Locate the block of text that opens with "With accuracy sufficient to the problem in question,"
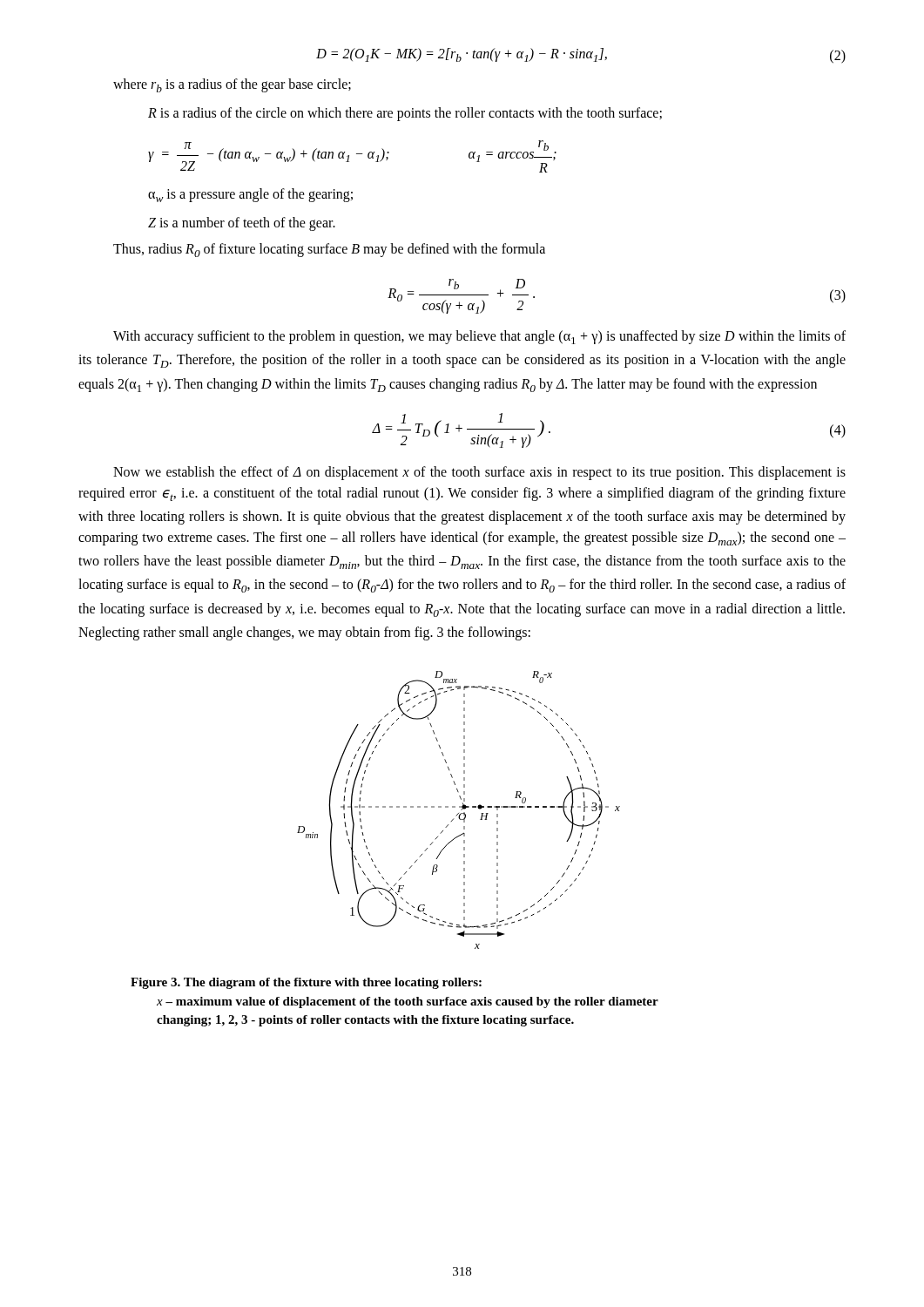 pyautogui.click(x=462, y=362)
